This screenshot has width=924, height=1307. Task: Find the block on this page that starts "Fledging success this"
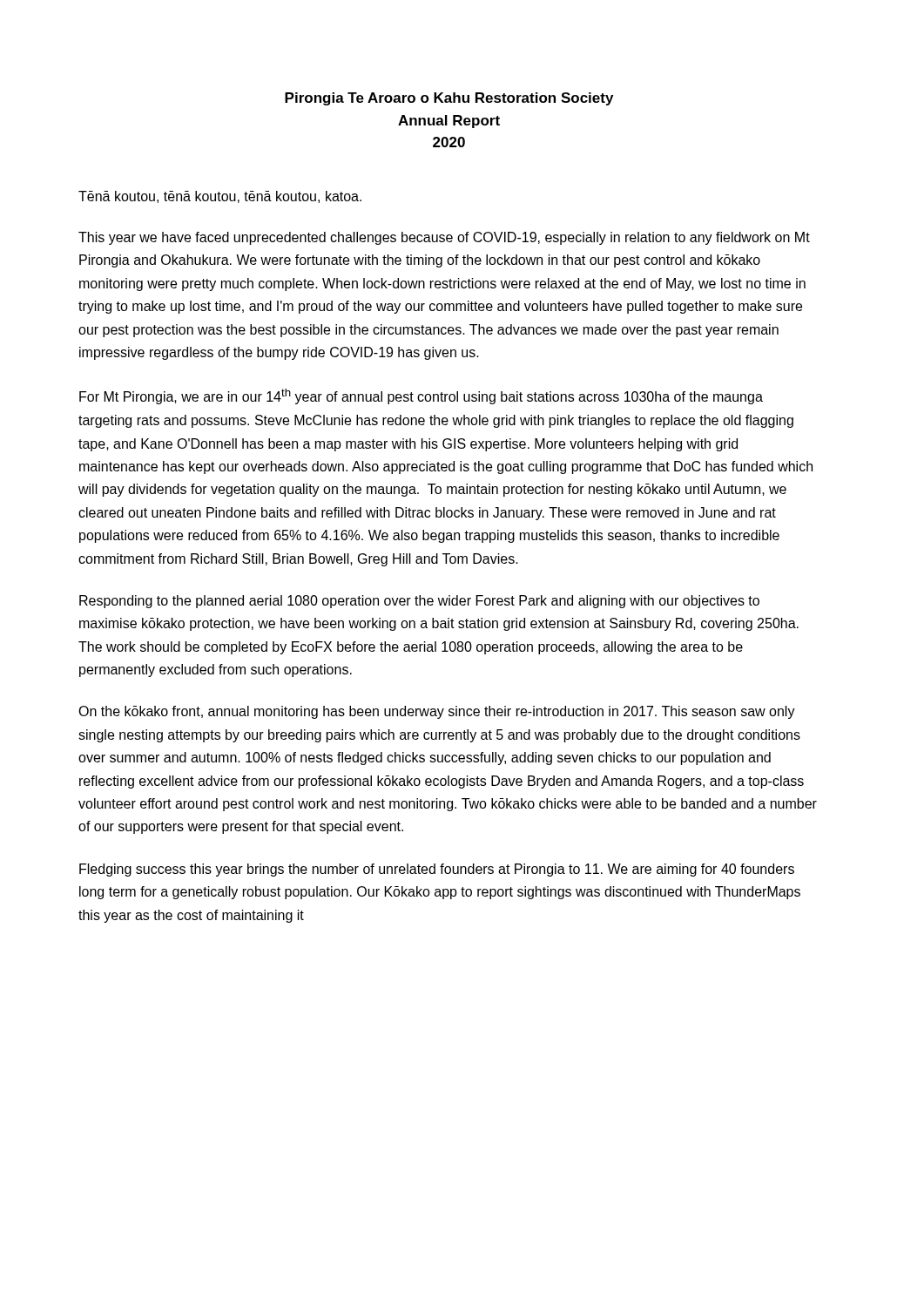(440, 892)
